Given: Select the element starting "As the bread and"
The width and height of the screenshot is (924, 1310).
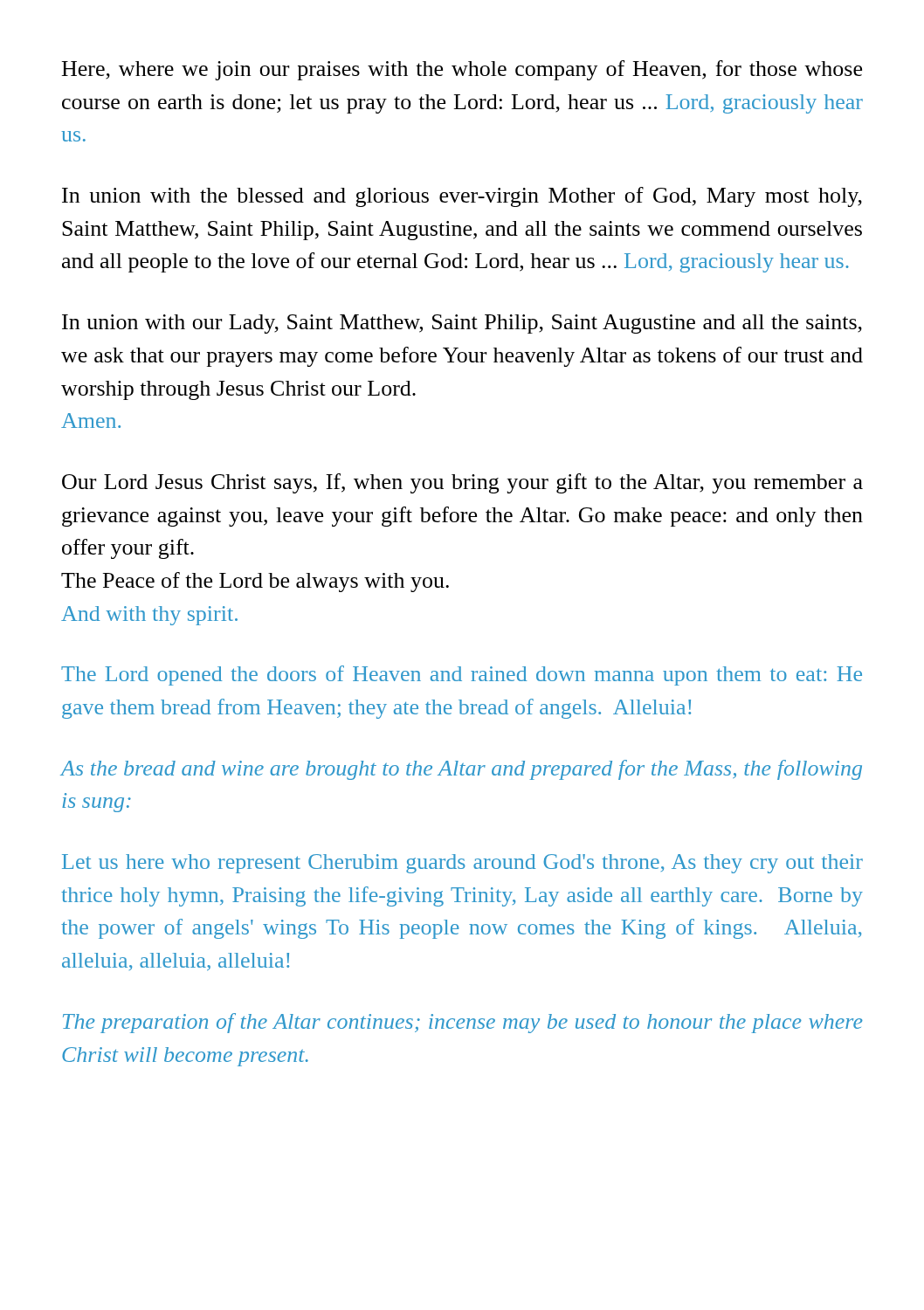Looking at the screenshot, I should (x=462, y=784).
